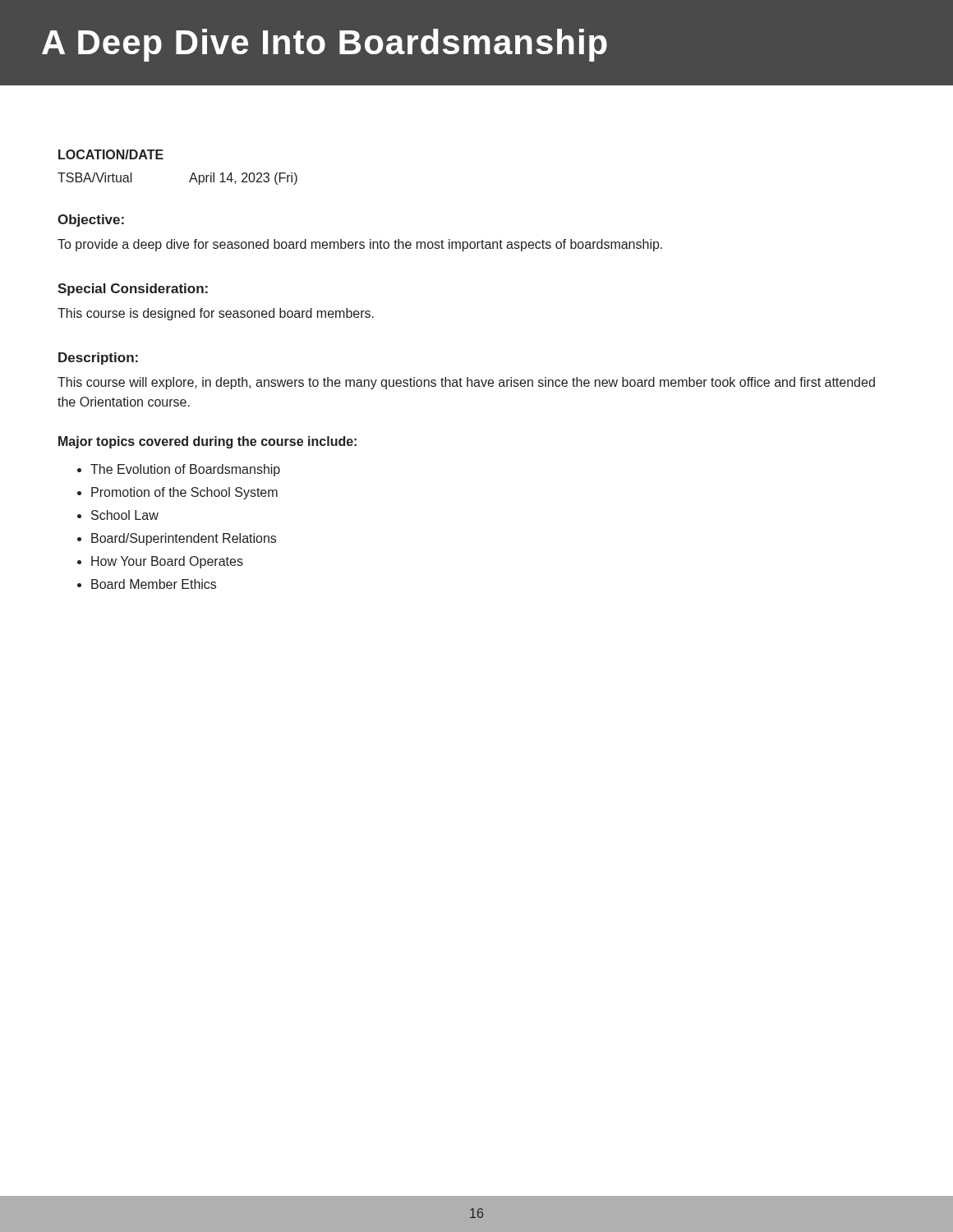The width and height of the screenshot is (953, 1232).
Task: Click on the list item that reads "Board/Superintendent Relations"
Action: tap(184, 538)
